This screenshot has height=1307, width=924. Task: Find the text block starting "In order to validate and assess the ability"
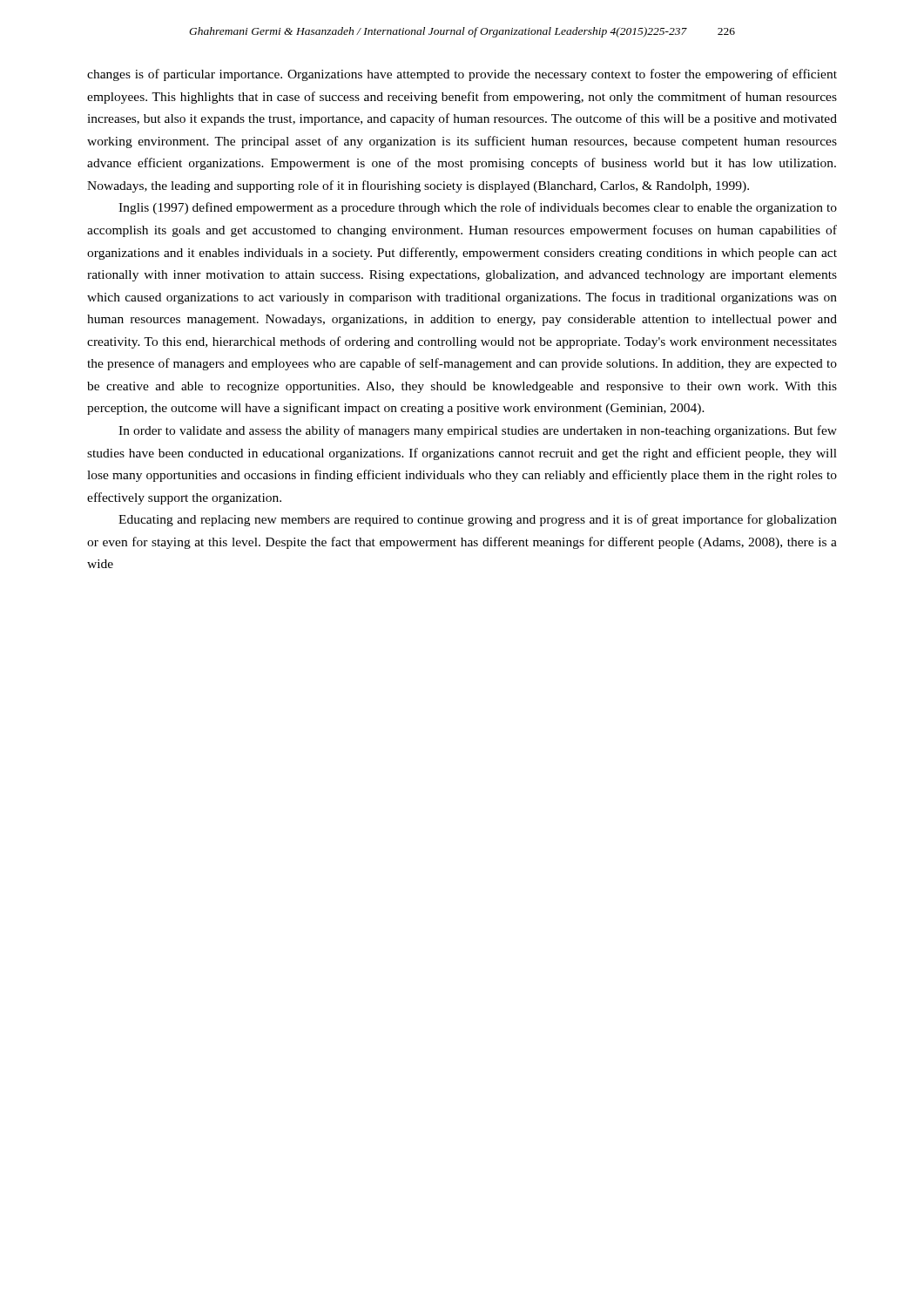[462, 463]
